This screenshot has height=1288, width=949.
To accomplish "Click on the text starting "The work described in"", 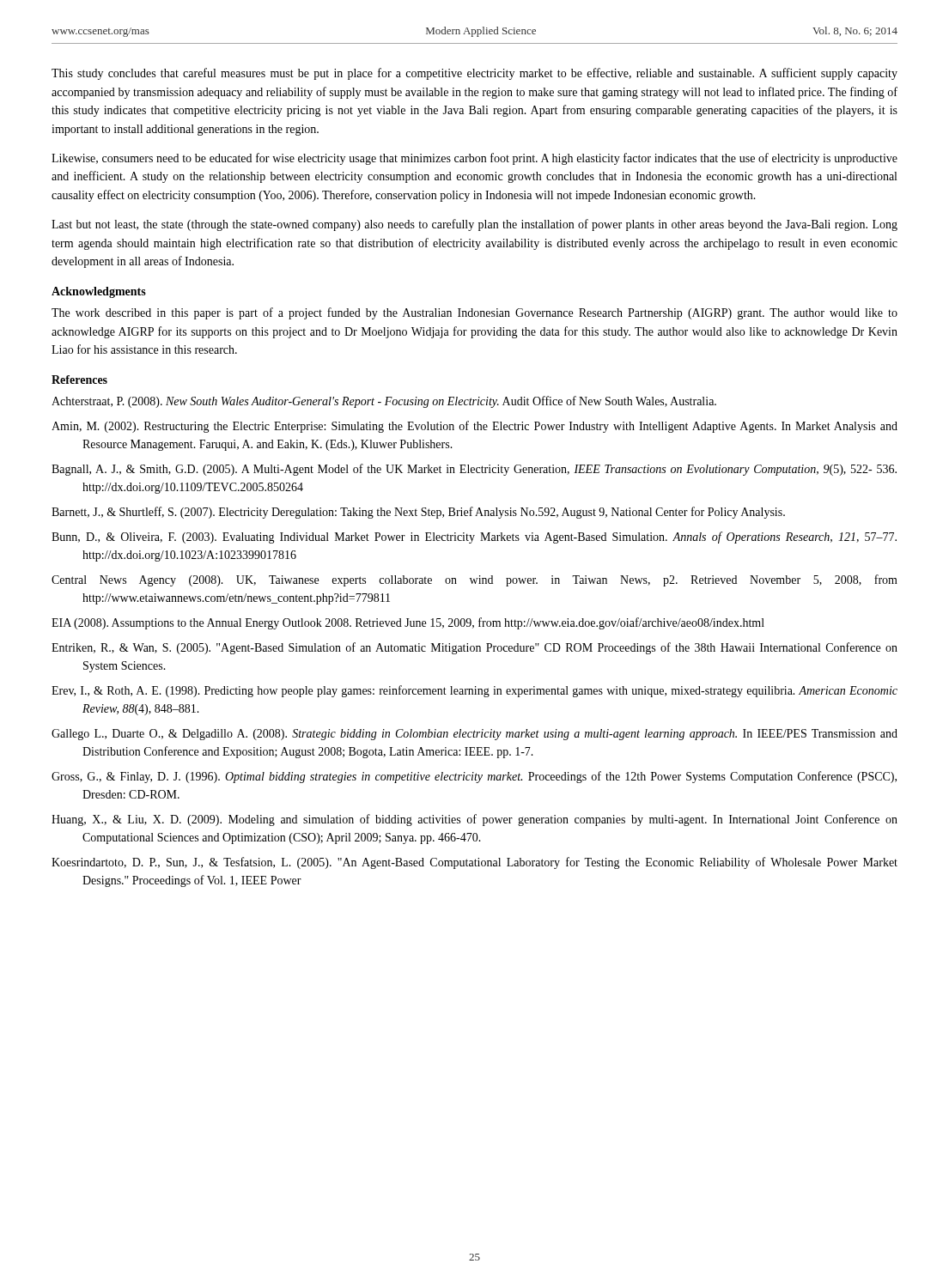I will click(x=474, y=331).
